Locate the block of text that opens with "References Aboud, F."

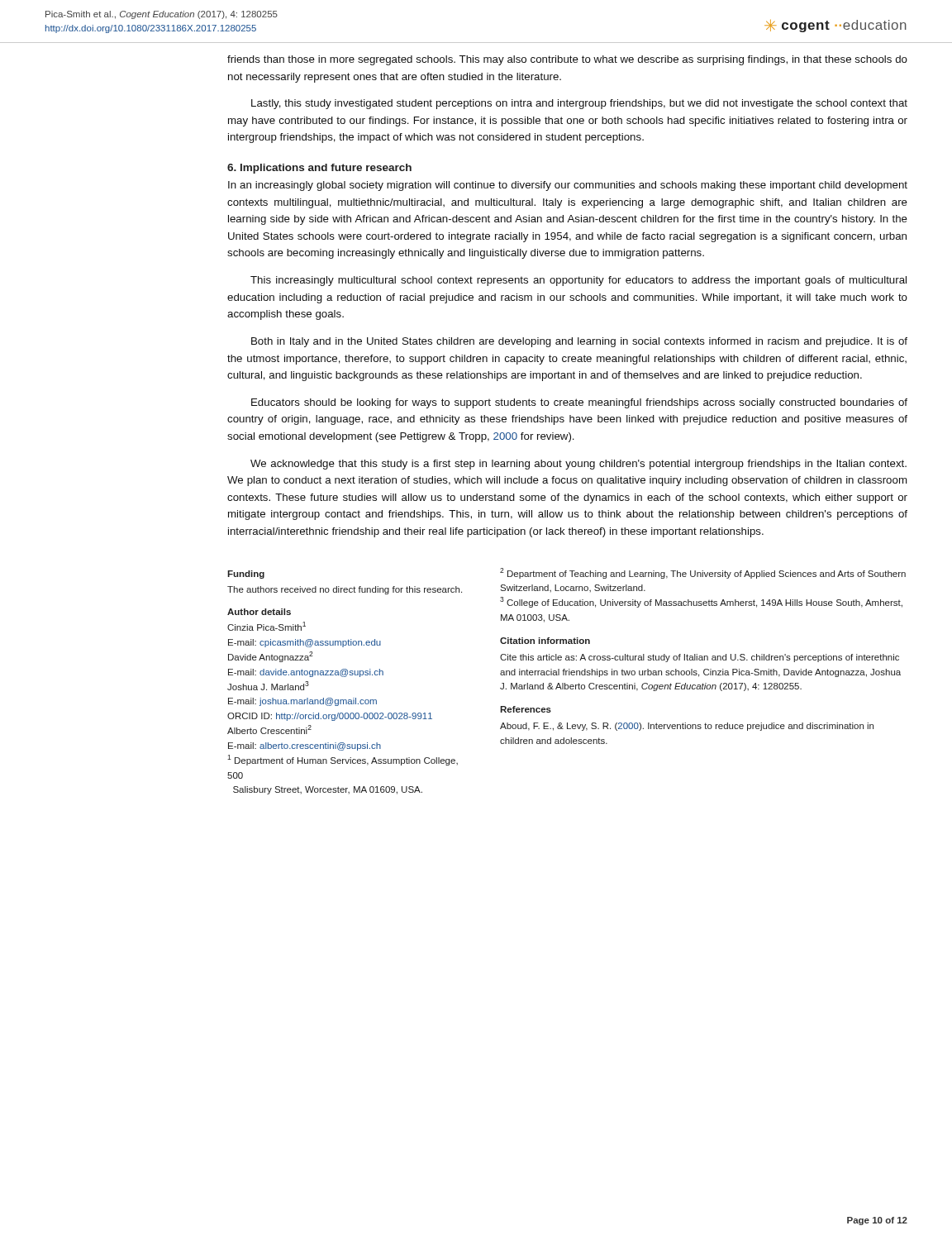pos(704,724)
